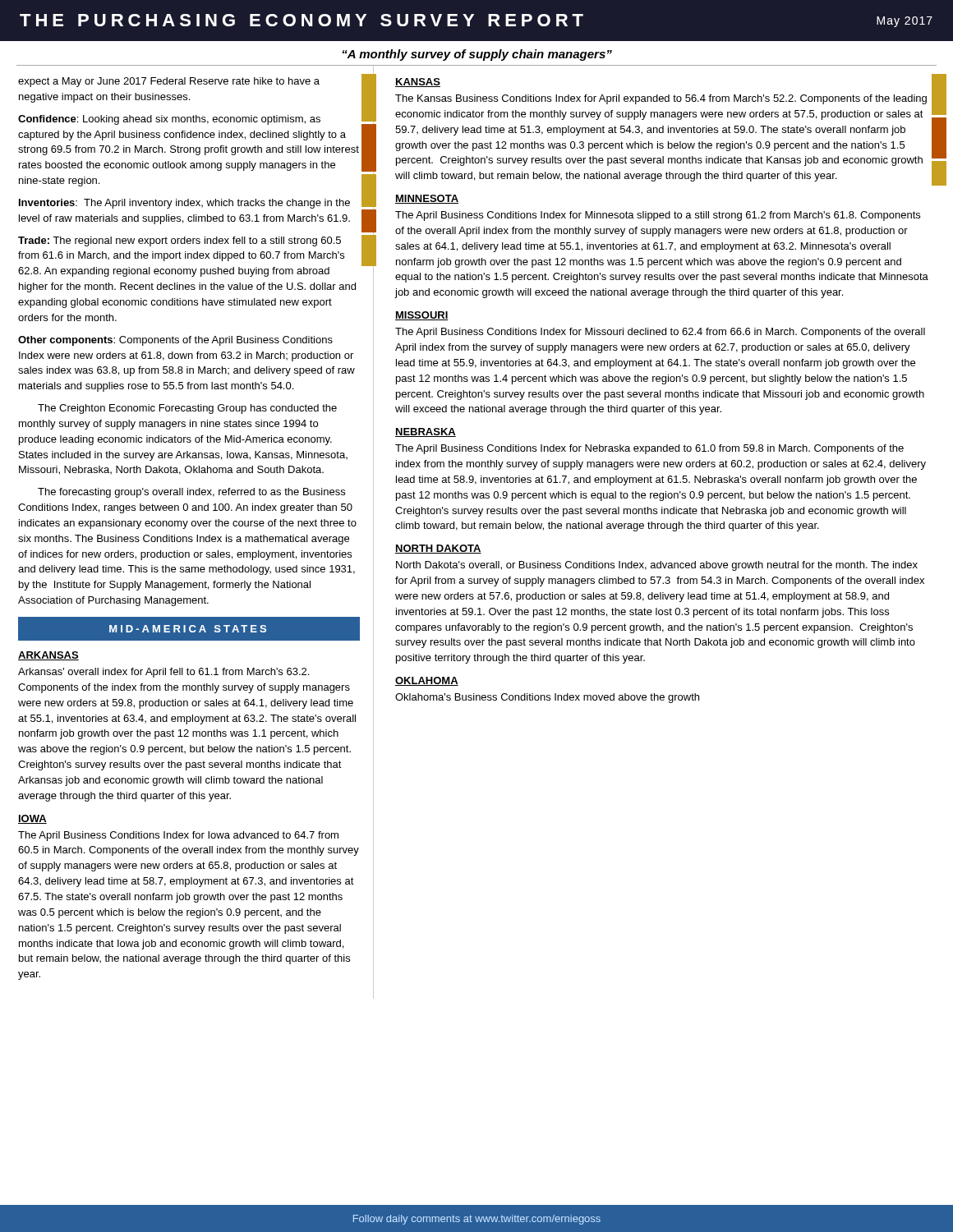Find the text block containing "Other components: Components of the April Business"
Image resolution: width=953 pixels, height=1232 pixels.
tap(186, 363)
